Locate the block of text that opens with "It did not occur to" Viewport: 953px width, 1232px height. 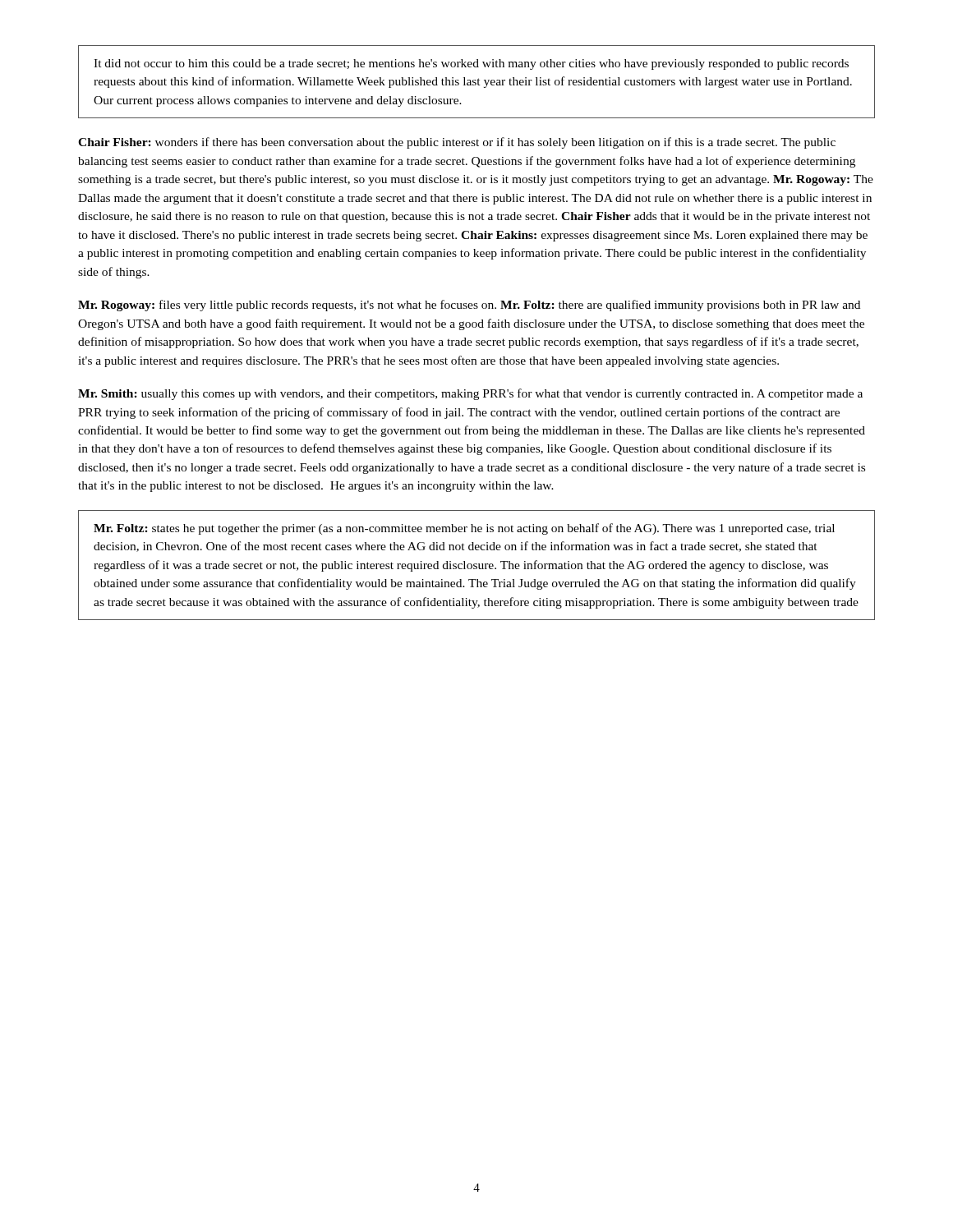pyautogui.click(x=473, y=81)
